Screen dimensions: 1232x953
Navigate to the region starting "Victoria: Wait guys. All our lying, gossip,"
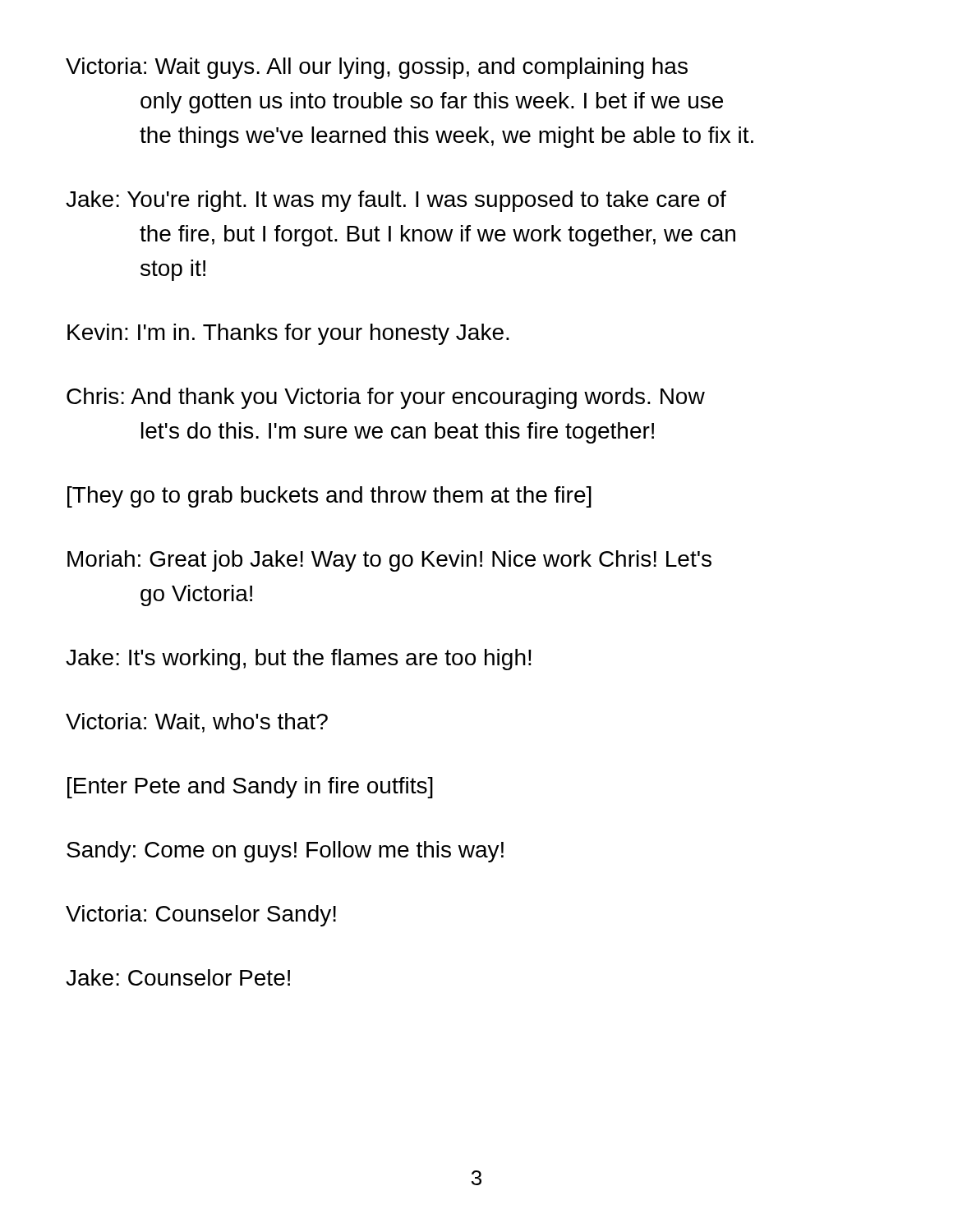point(476,103)
